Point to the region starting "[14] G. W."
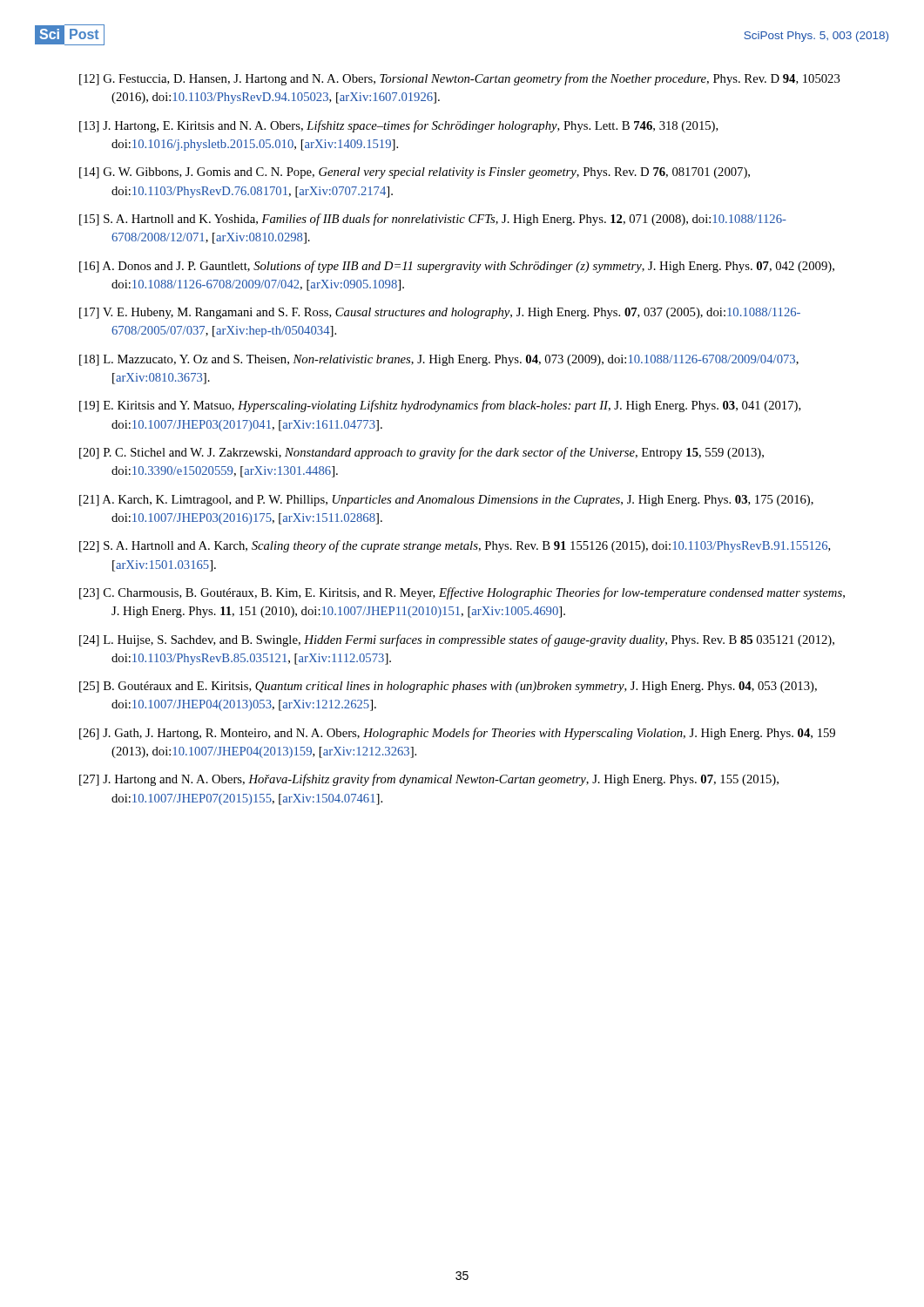The width and height of the screenshot is (924, 1307). 415,181
